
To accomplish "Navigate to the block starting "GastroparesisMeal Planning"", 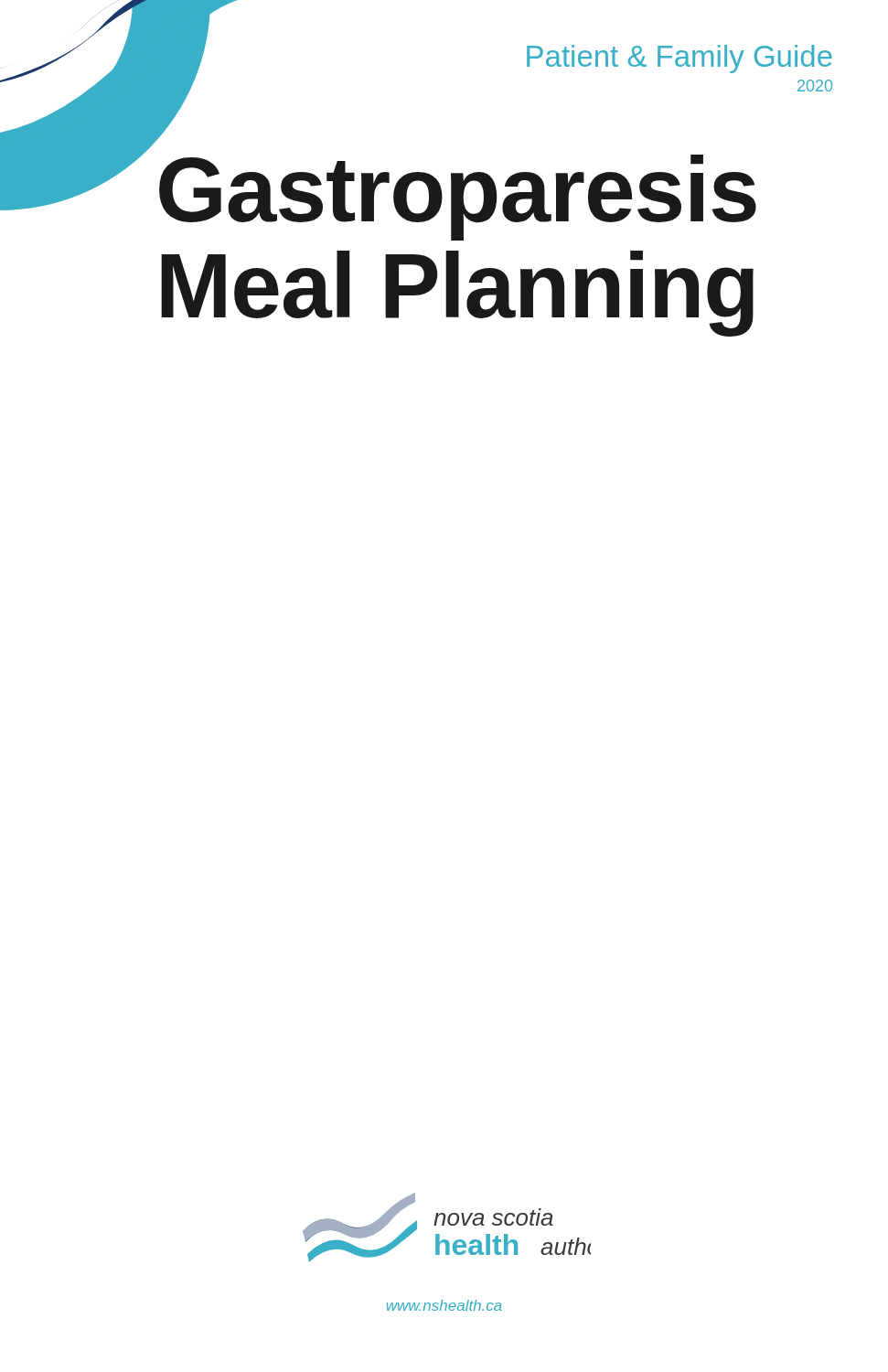I will 497,238.
